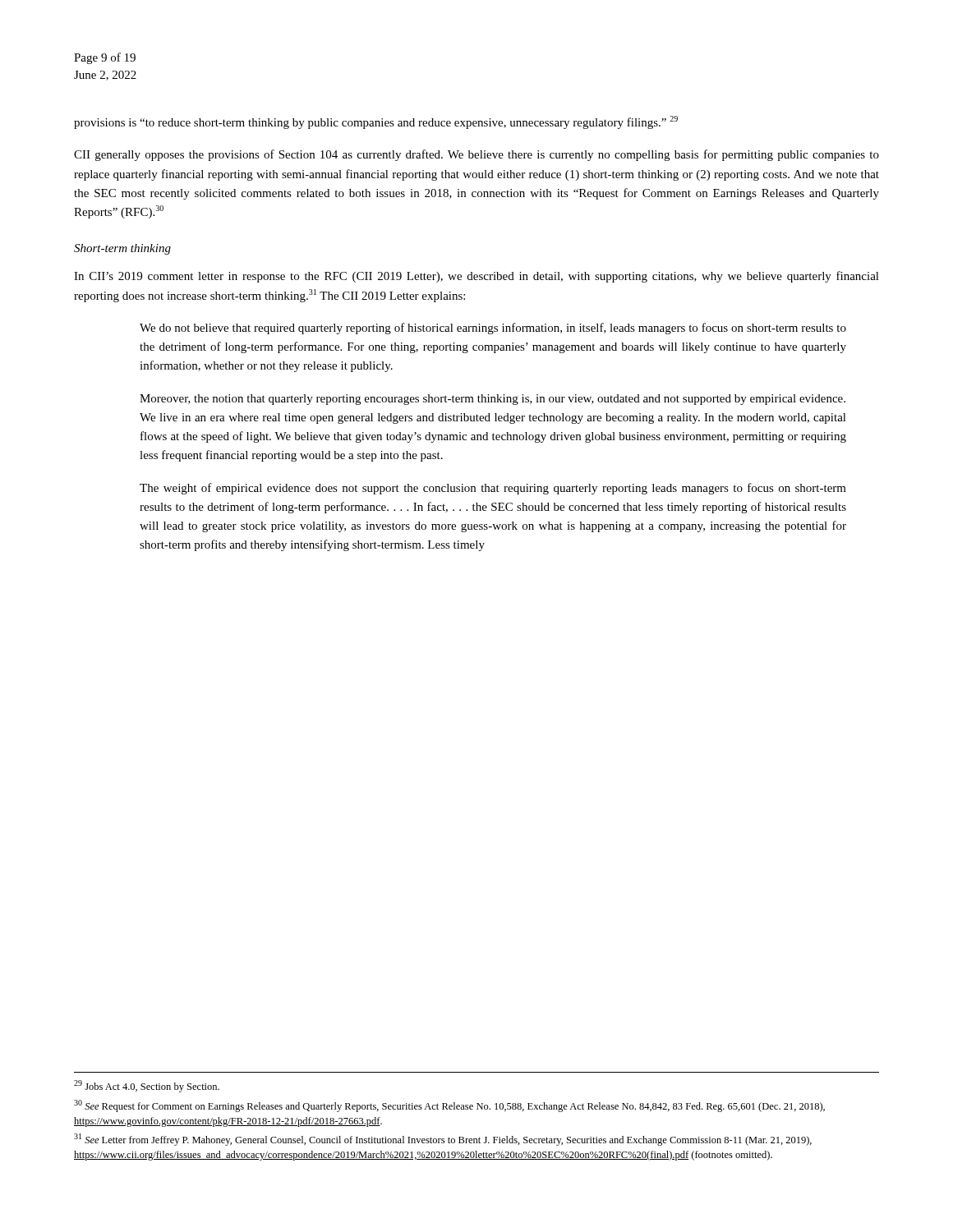Select the footnote that reads "31 See Letter from Jeffrey"
Viewport: 953px width, 1232px height.
[x=443, y=1146]
